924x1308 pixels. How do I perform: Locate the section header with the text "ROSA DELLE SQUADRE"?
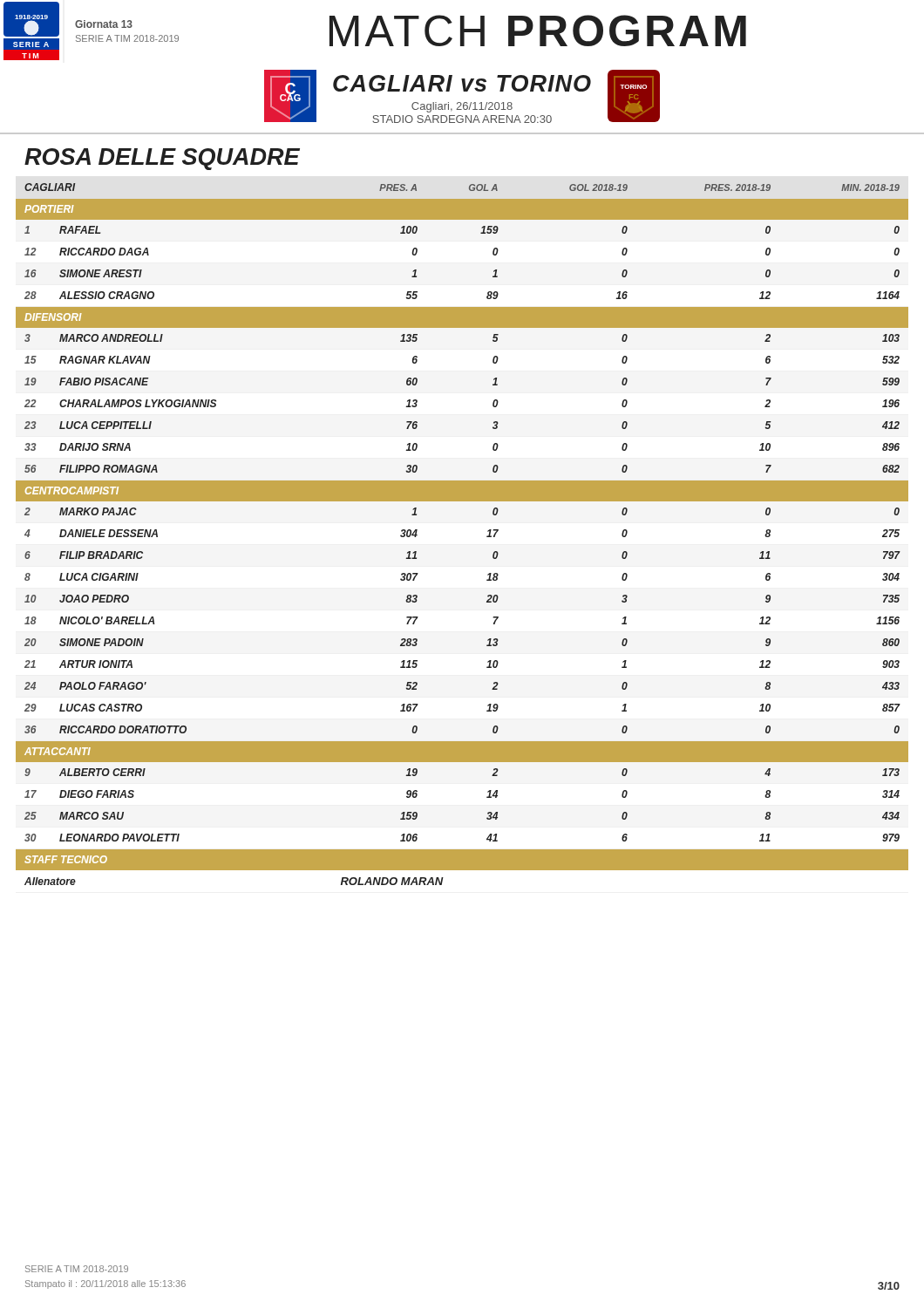pyautogui.click(x=162, y=157)
